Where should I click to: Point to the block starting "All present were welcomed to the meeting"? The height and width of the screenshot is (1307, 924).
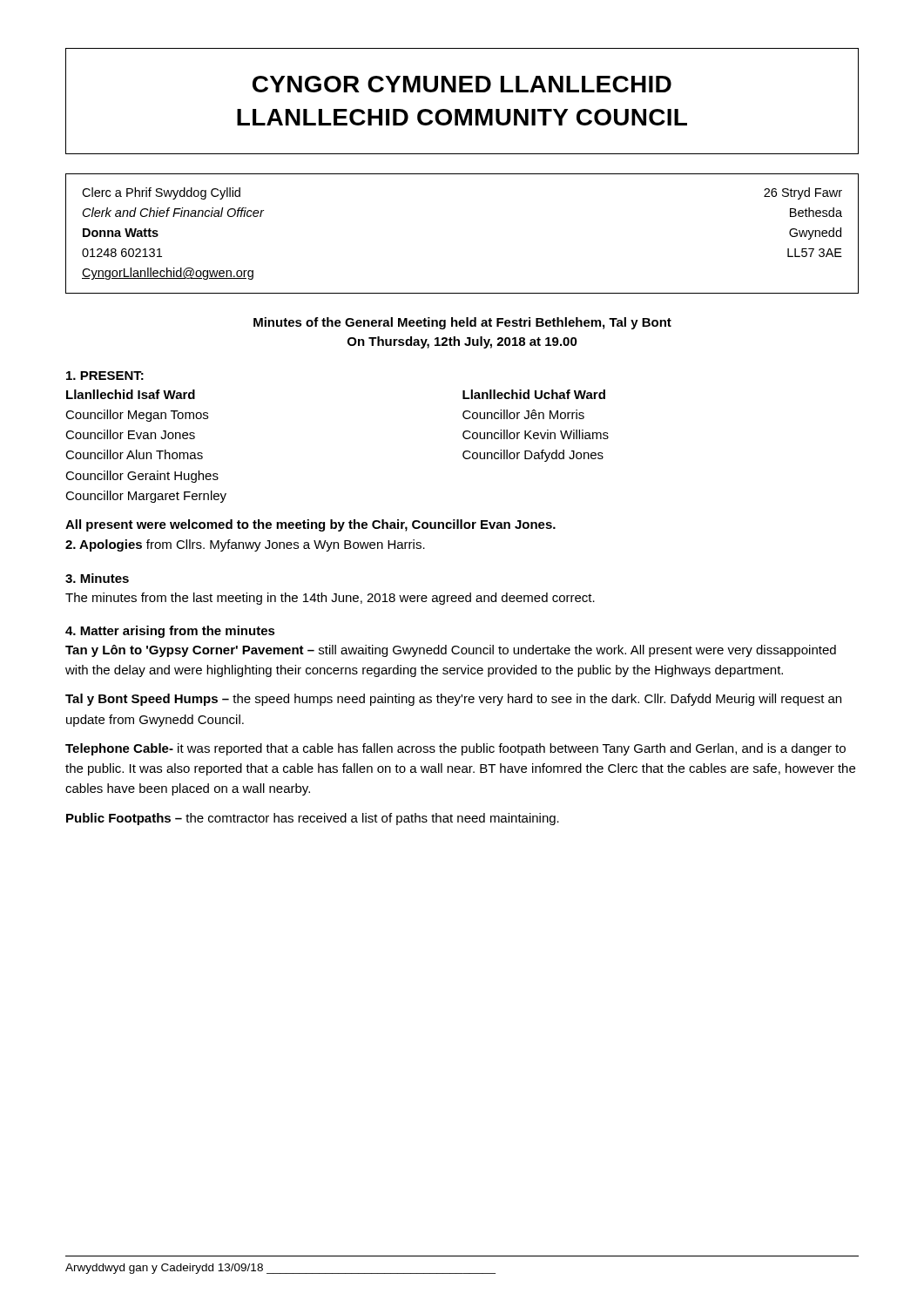(x=311, y=534)
